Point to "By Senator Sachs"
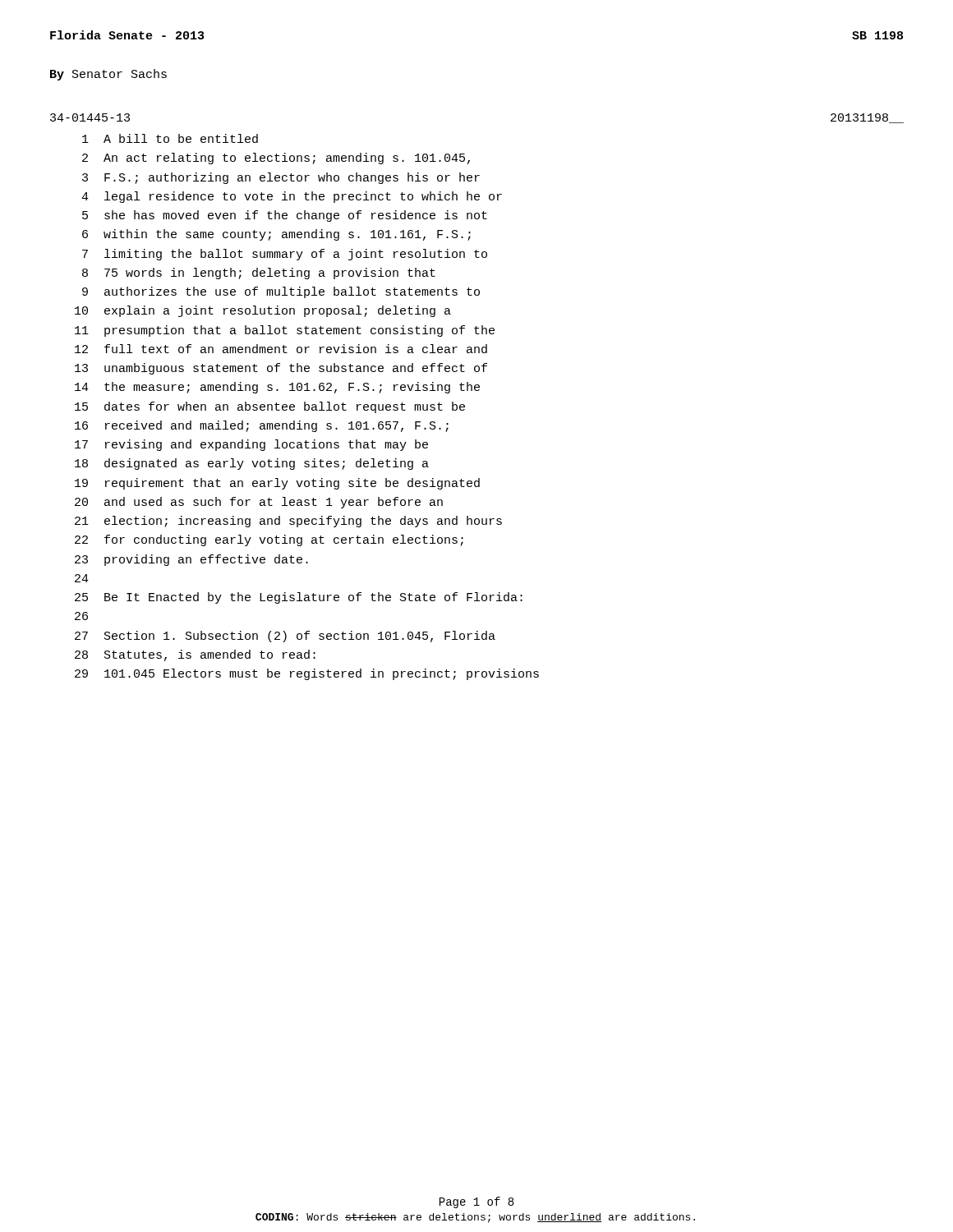This screenshot has height=1232, width=953. tap(108, 75)
